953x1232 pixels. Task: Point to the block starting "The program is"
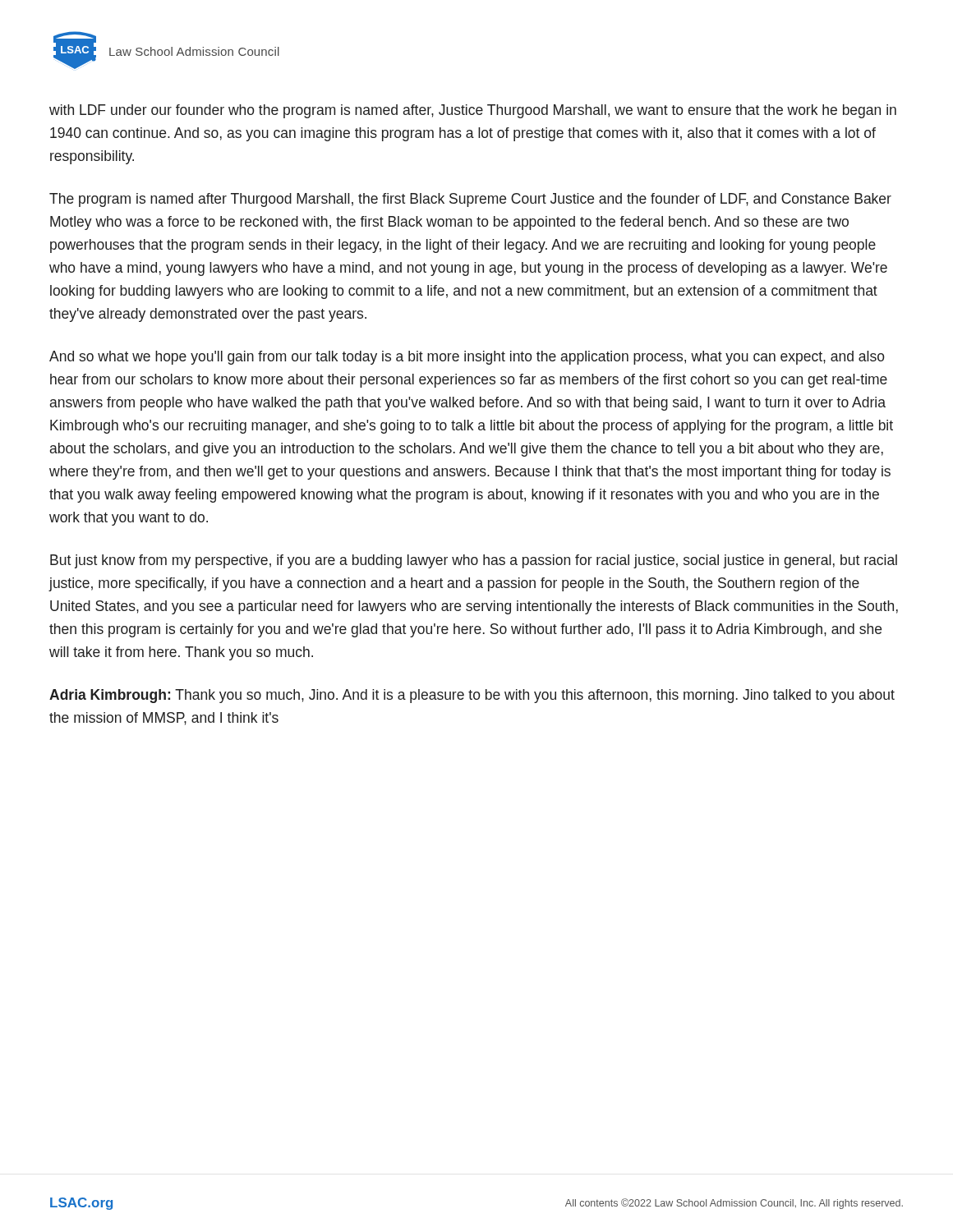470,256
